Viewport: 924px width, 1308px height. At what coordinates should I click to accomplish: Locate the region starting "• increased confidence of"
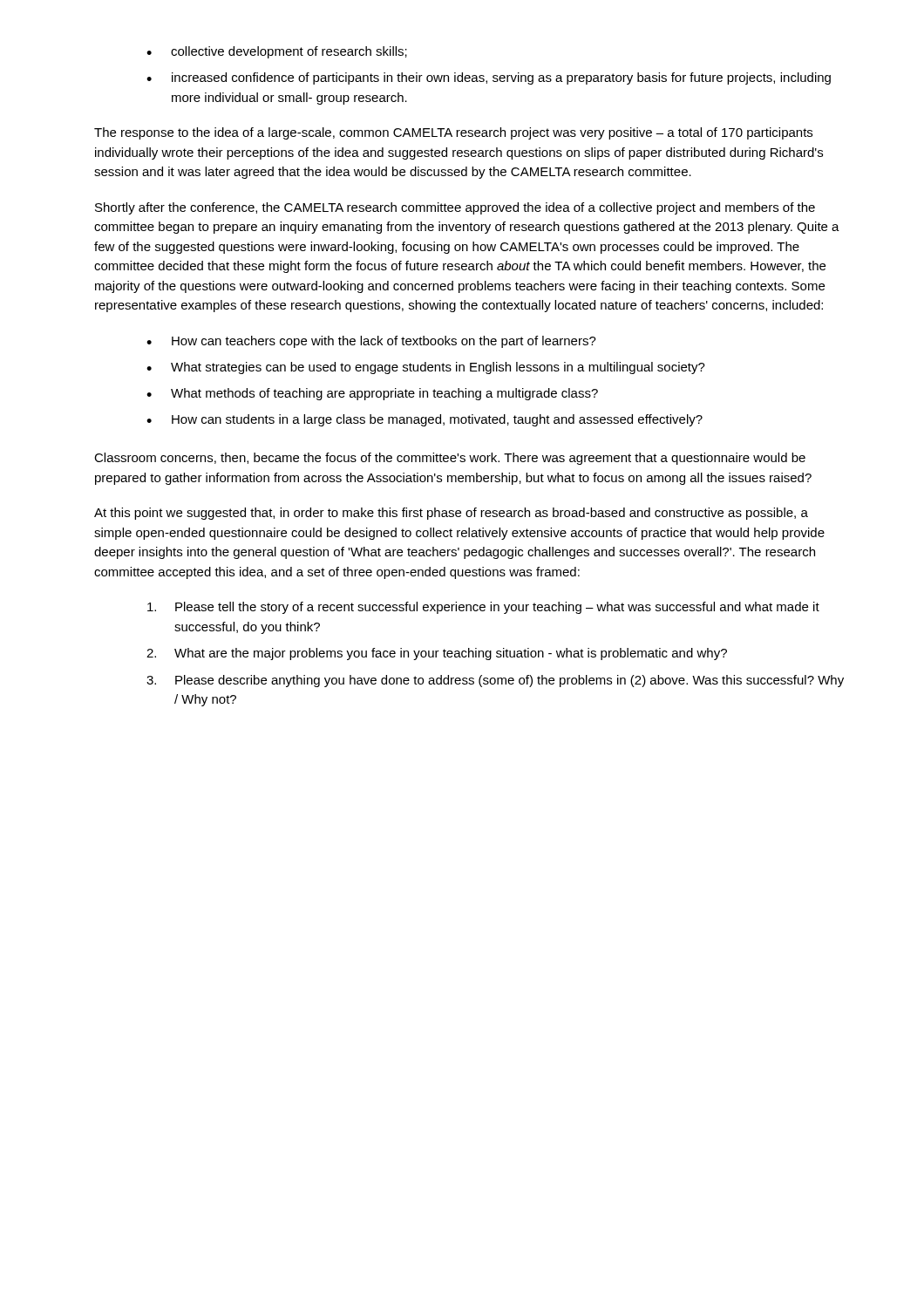pos(496,88)
